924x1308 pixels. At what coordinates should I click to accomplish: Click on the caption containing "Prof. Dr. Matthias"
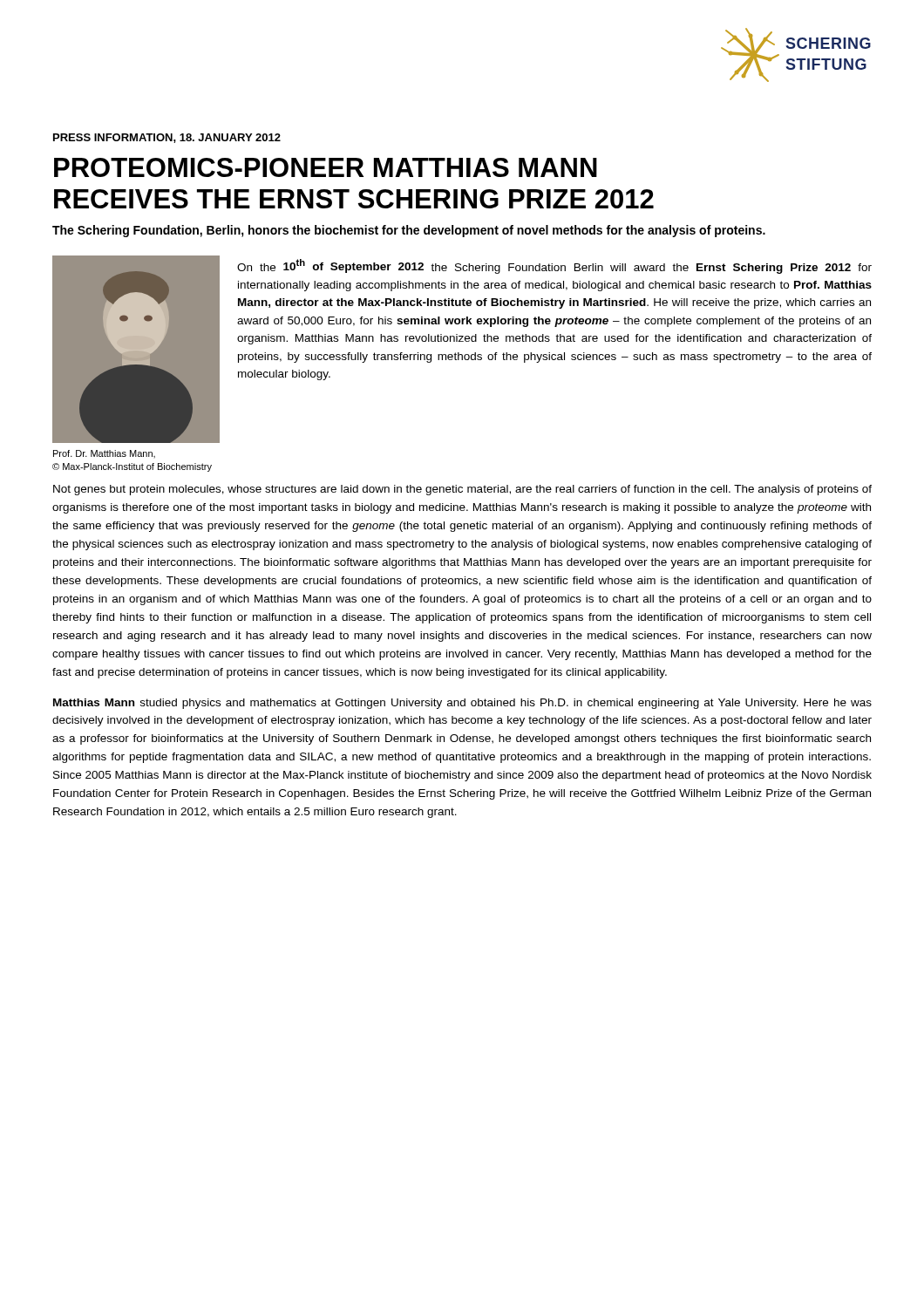pos(132,460)
